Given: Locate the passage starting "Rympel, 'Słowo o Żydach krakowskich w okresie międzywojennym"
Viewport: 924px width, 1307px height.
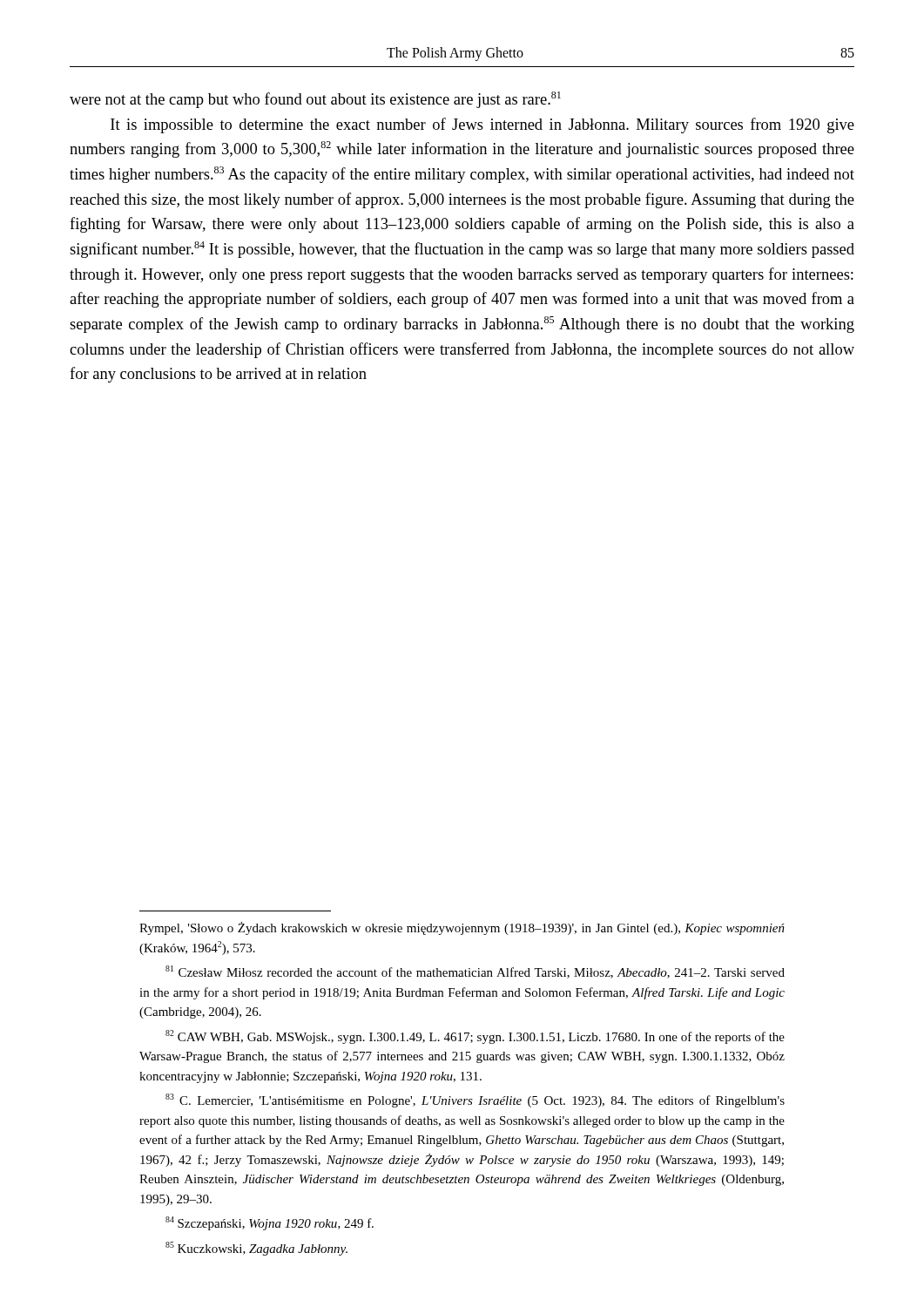Looking at the screenshot, I should click(x=462, y=938).
